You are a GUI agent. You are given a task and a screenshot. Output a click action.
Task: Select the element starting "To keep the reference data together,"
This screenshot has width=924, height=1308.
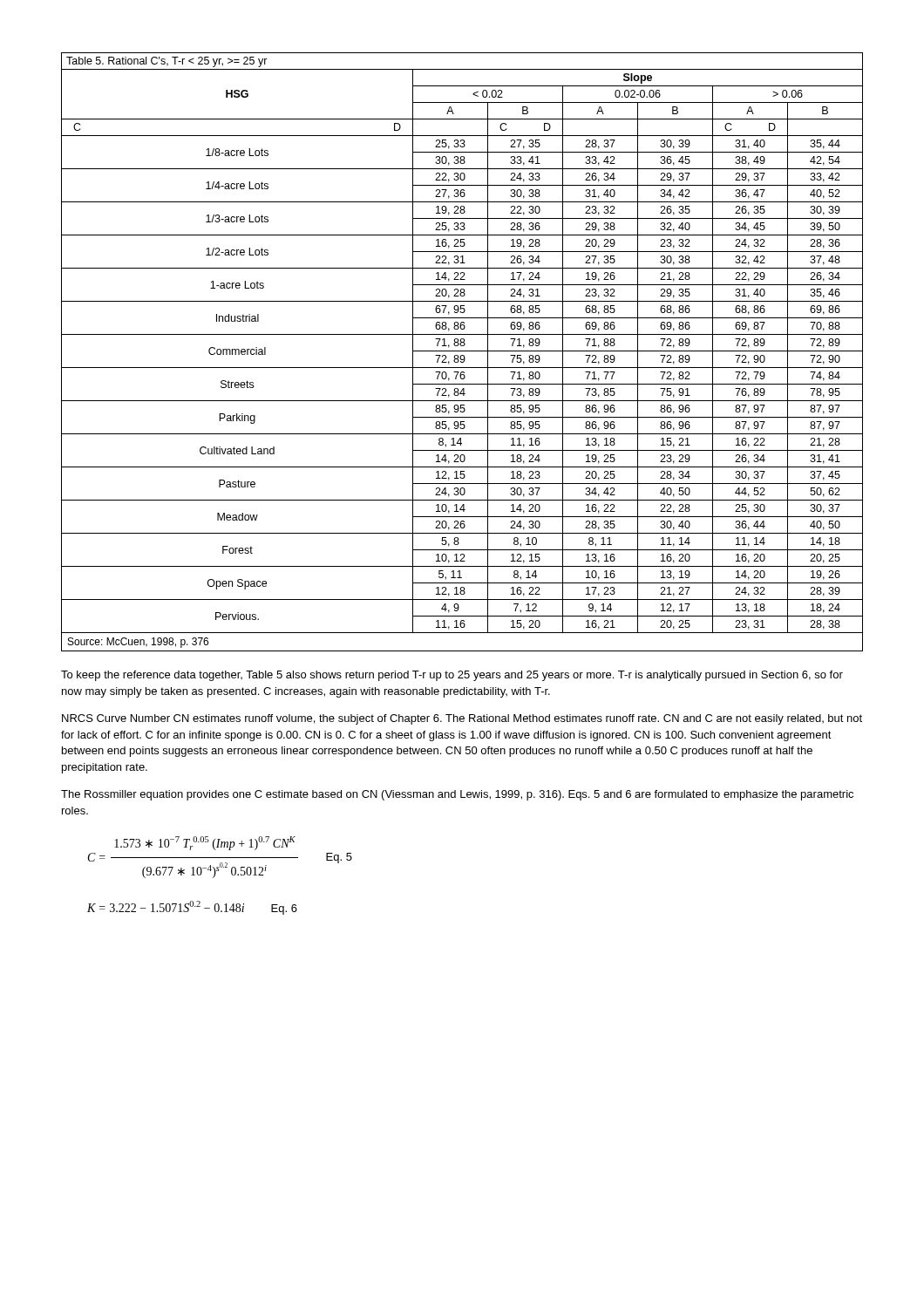point(452,683)
